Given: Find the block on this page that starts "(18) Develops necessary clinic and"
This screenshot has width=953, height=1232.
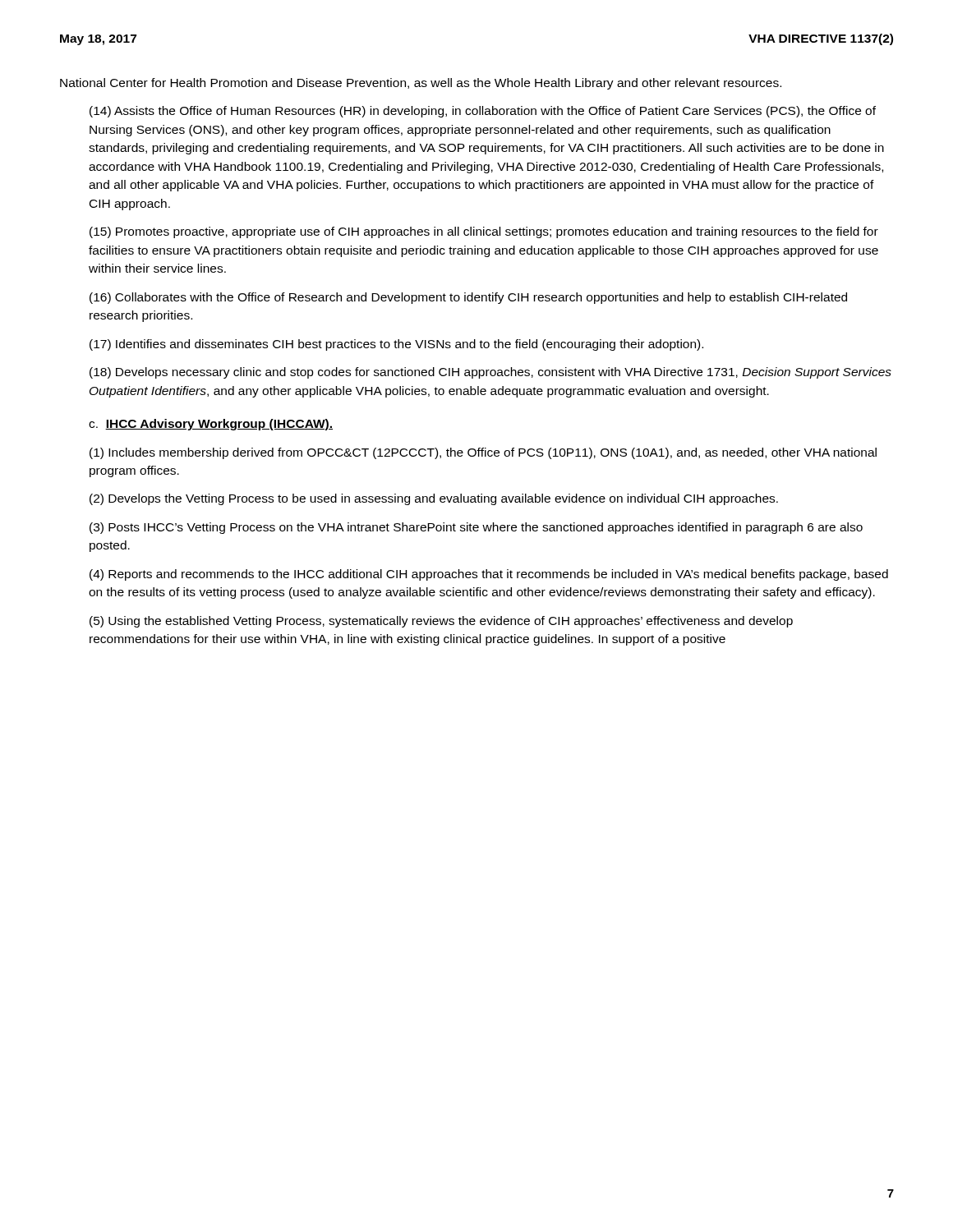Looking at the screenshot, I should point(490,381).
